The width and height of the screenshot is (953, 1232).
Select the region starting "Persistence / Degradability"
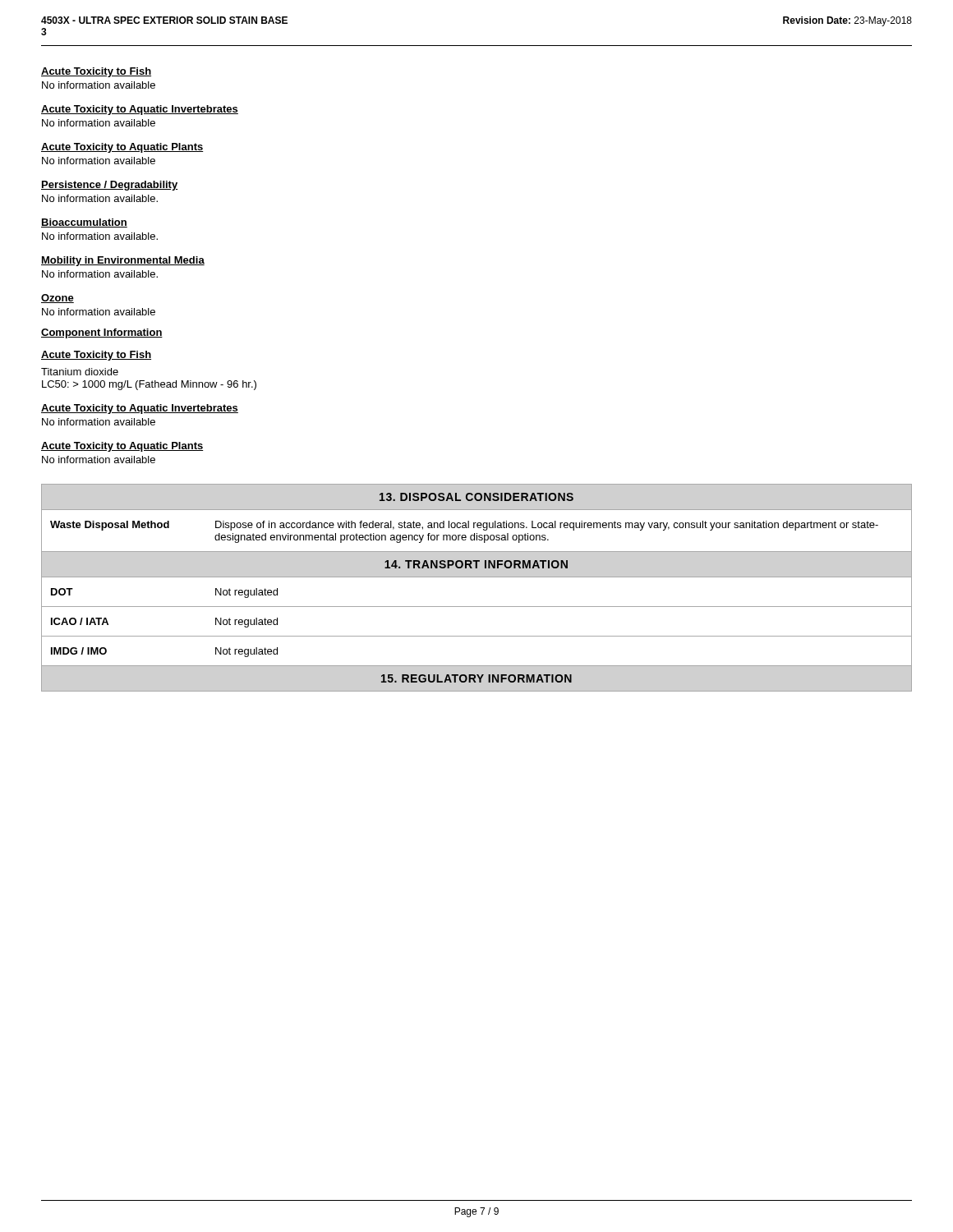click(109, 184)
